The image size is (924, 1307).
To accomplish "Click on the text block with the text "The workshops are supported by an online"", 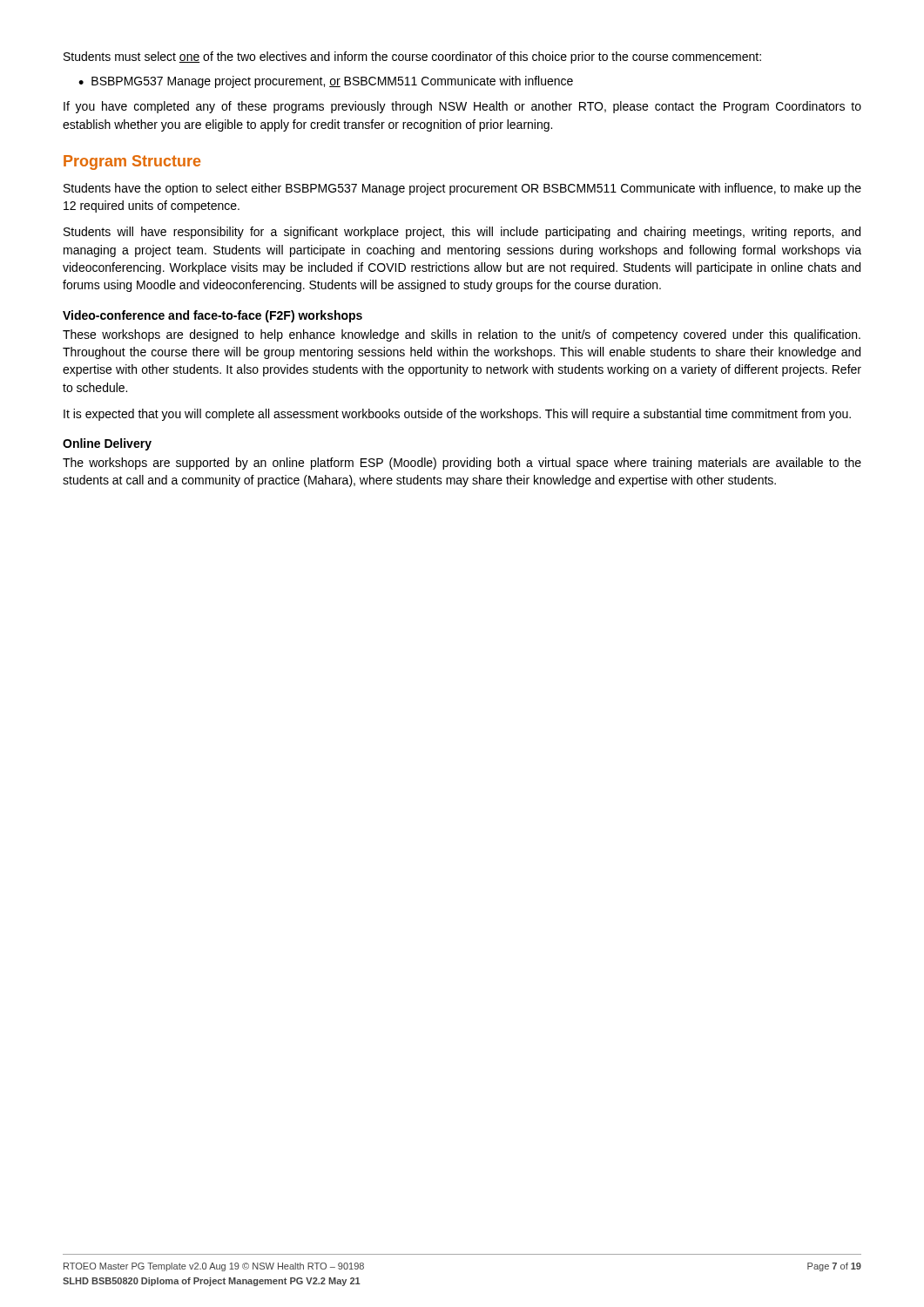I will pos(462,472).
